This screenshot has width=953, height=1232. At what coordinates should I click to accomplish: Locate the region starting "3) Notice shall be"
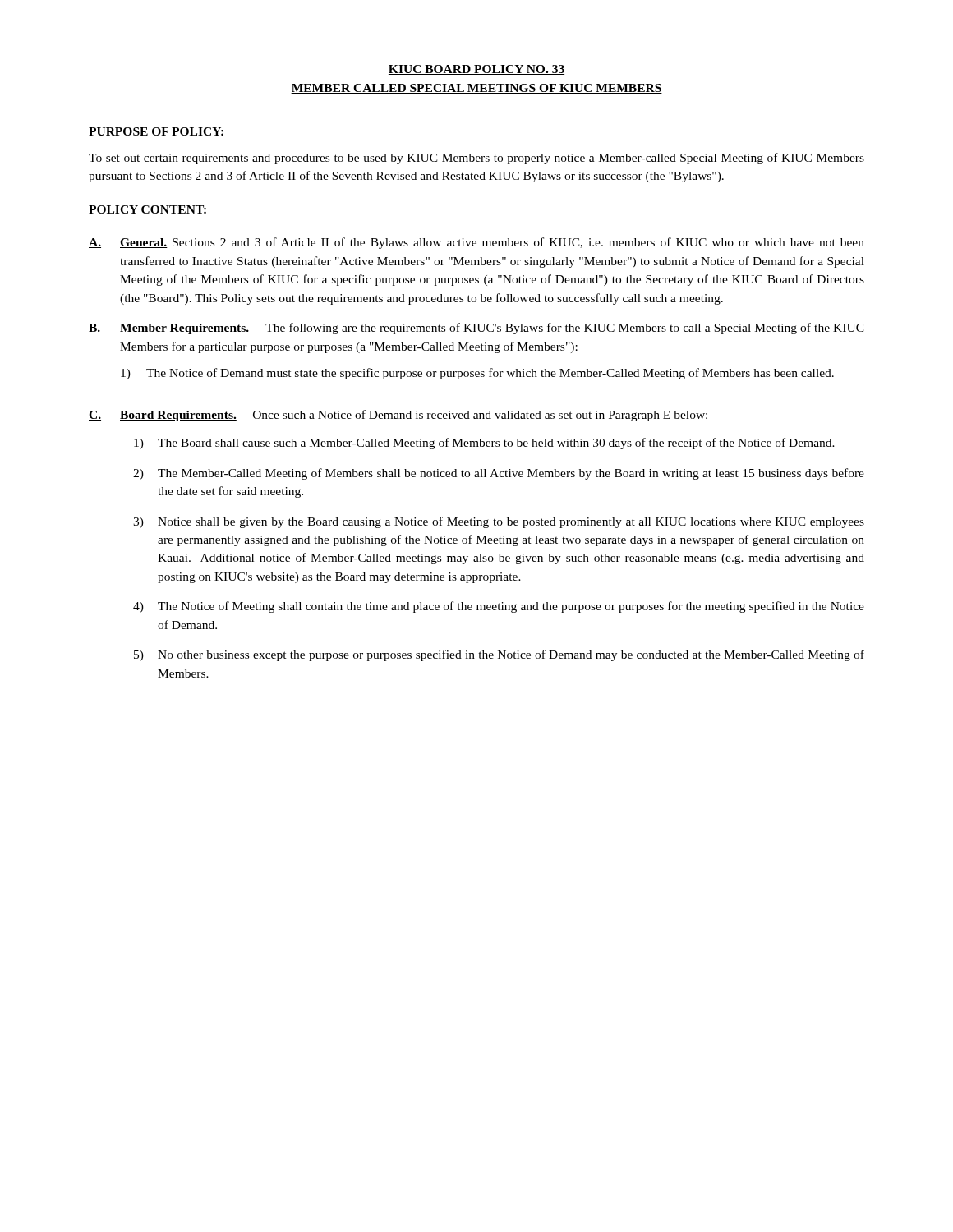tap(499, 549)
